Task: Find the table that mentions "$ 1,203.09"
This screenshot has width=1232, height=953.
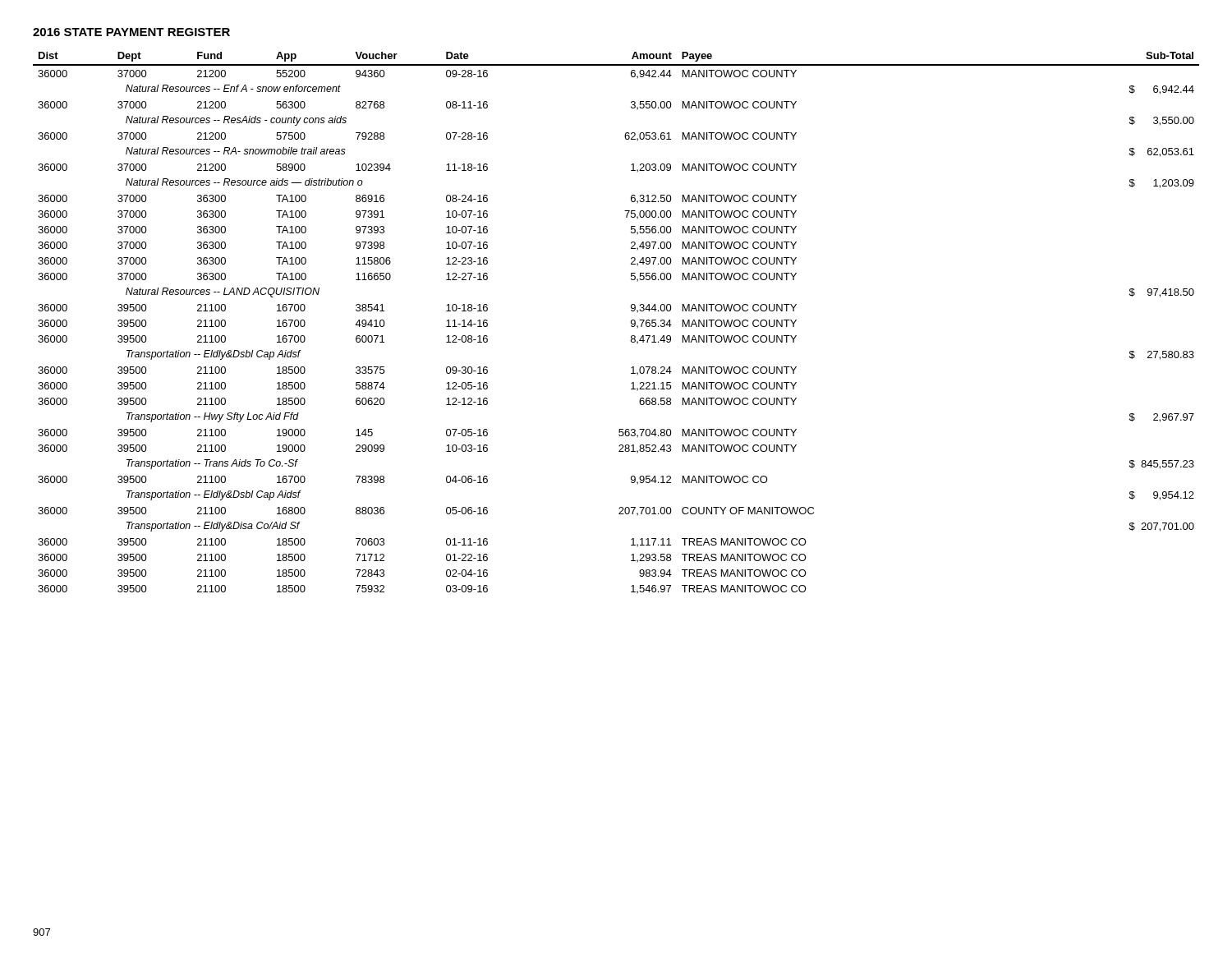Action: [x=616, y=322]
